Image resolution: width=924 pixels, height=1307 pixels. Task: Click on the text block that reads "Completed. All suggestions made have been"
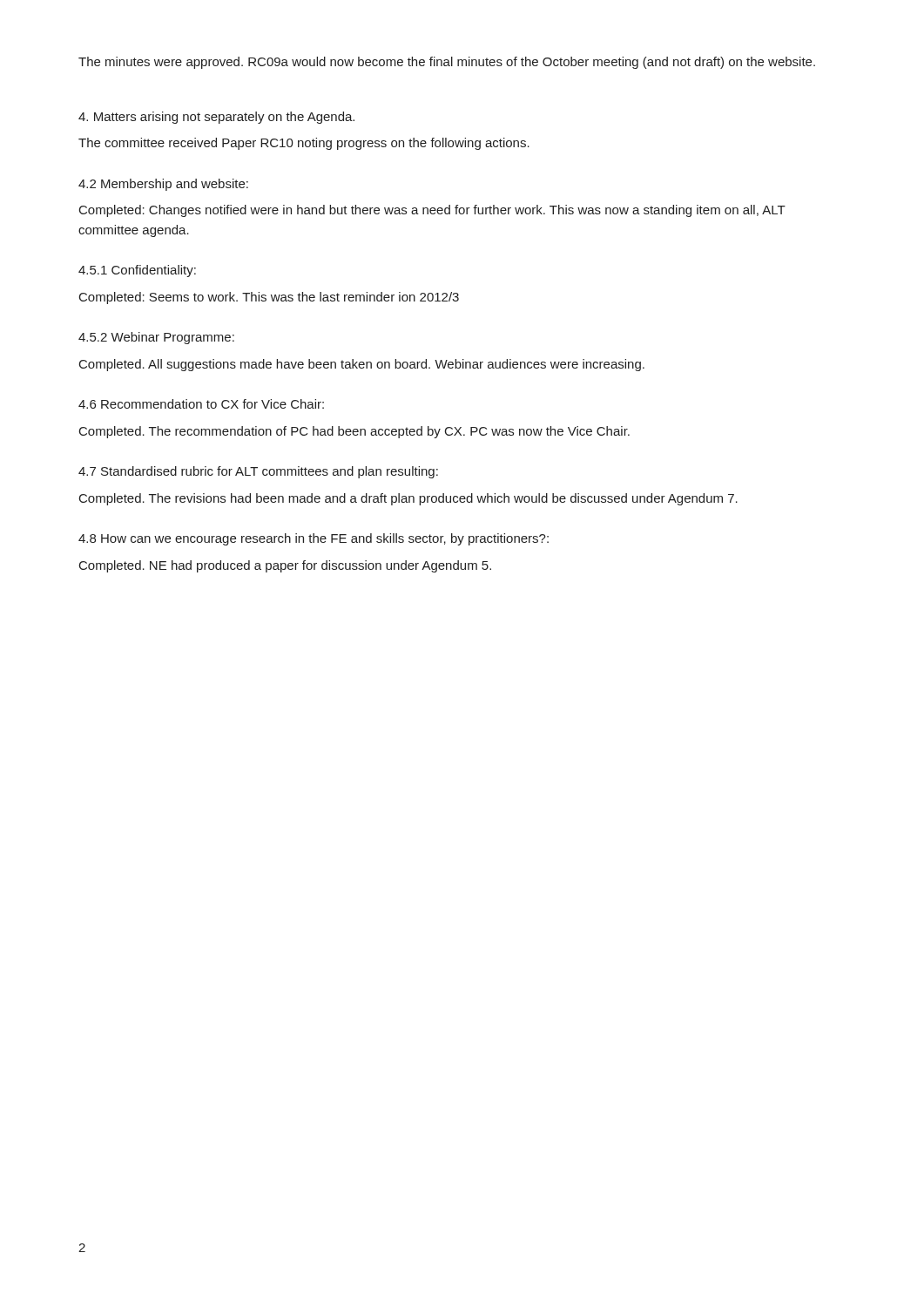[362, 363]
